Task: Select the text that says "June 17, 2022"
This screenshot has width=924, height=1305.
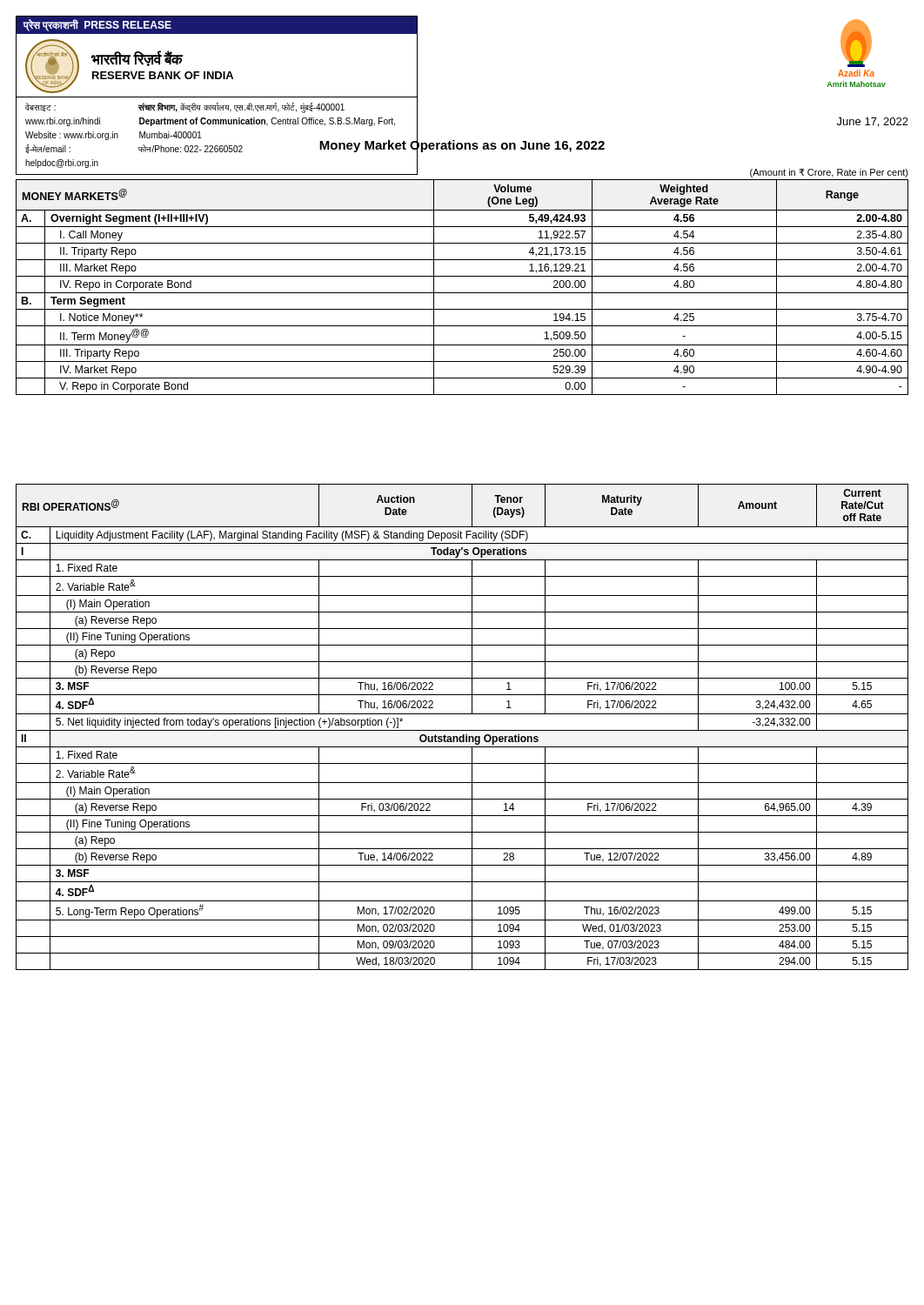Action: 873,121
